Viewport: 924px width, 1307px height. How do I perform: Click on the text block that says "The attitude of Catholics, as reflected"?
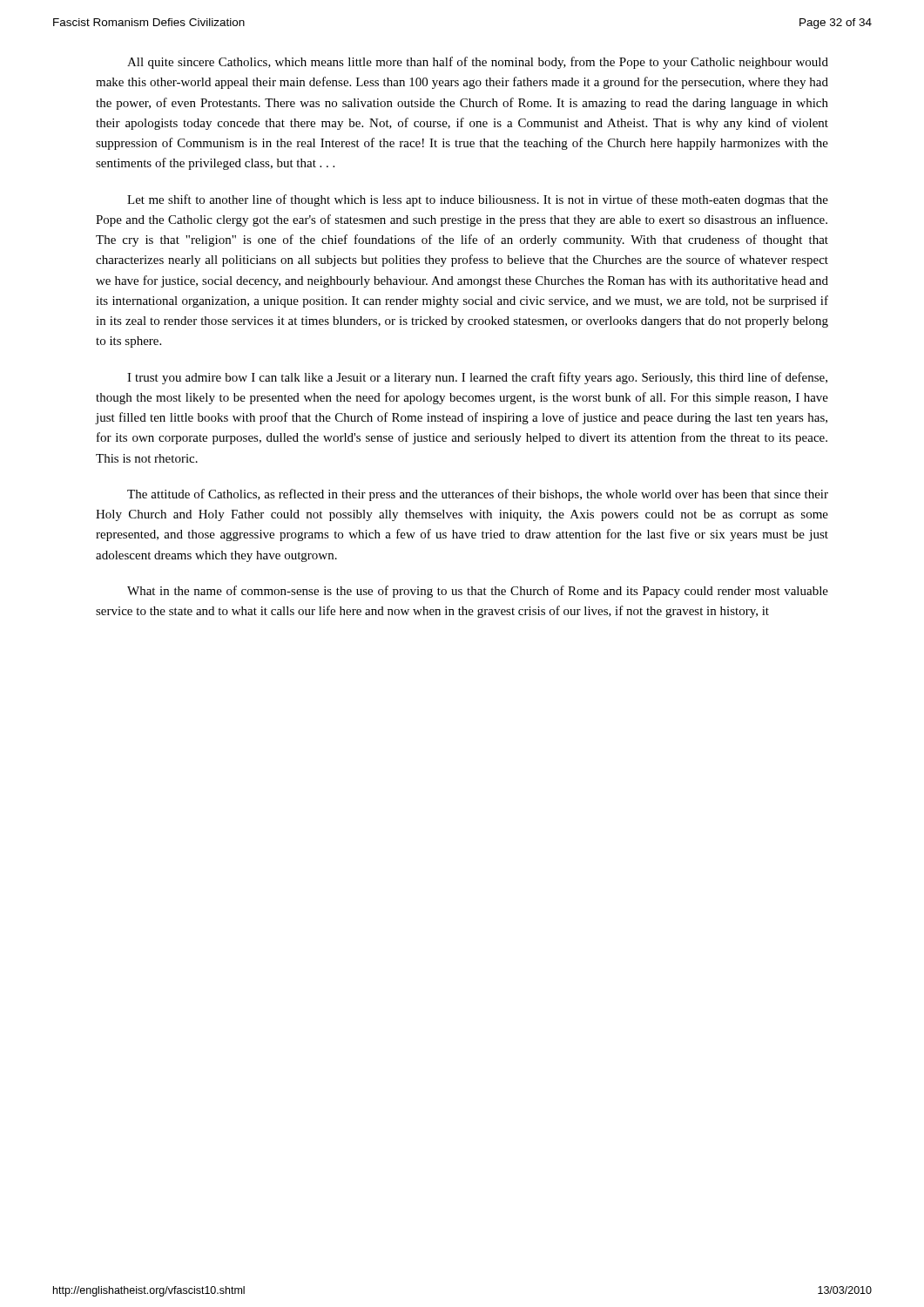(x=462, y=524)
